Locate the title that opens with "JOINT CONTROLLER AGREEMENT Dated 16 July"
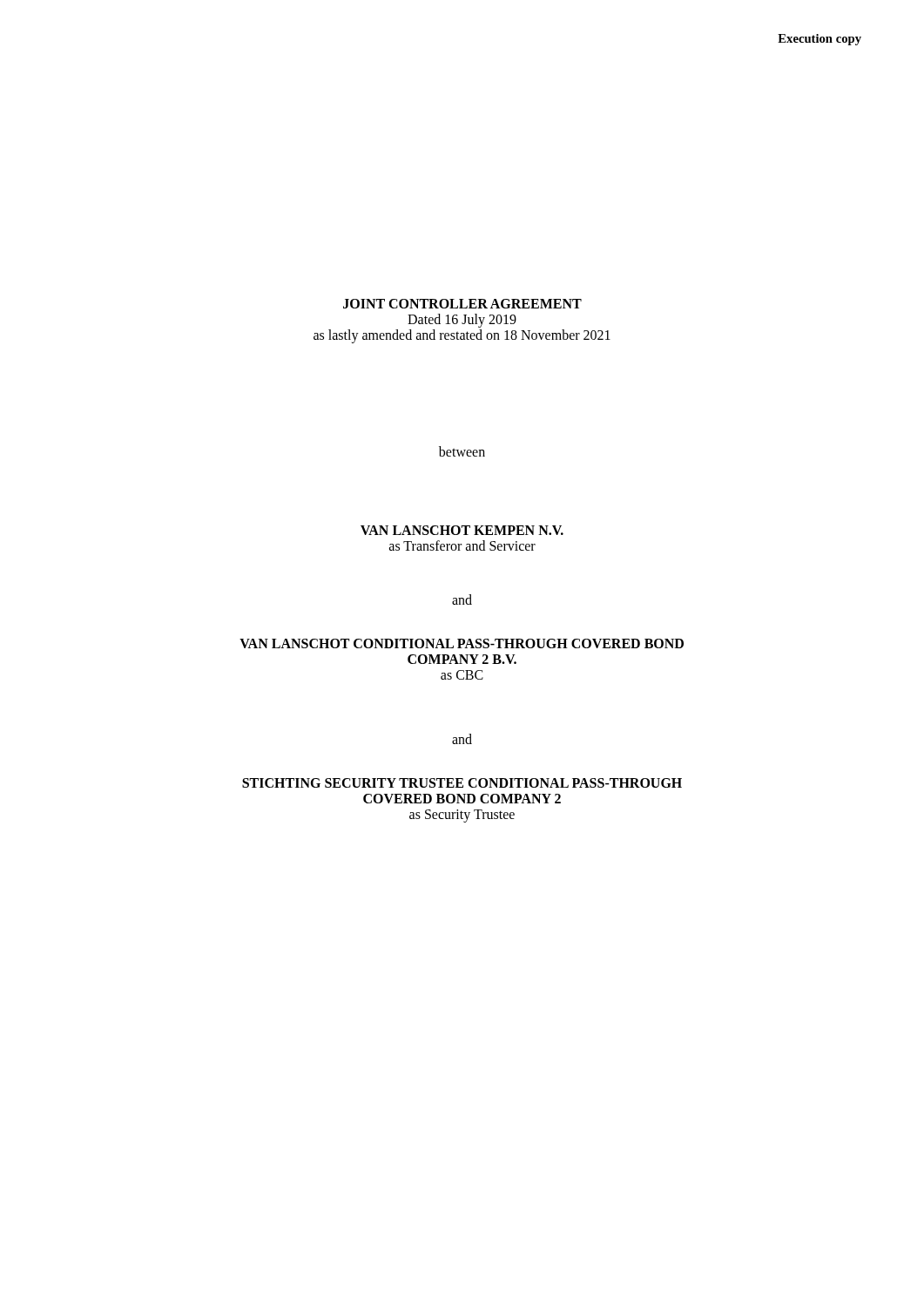The height and width of the screenshot is (1307, 924). click(462, 319)
